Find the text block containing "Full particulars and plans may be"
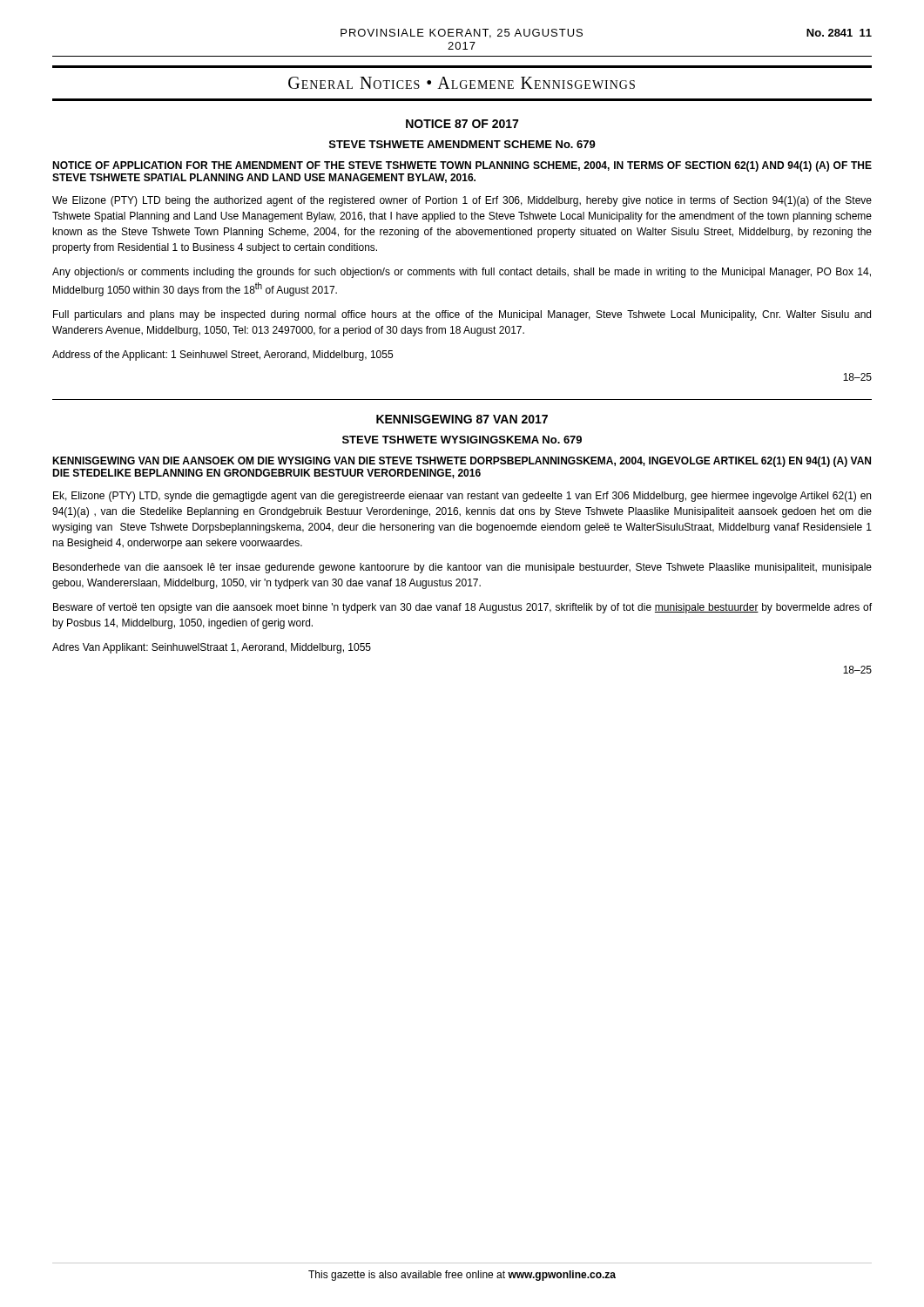 [x=462, y=322]
